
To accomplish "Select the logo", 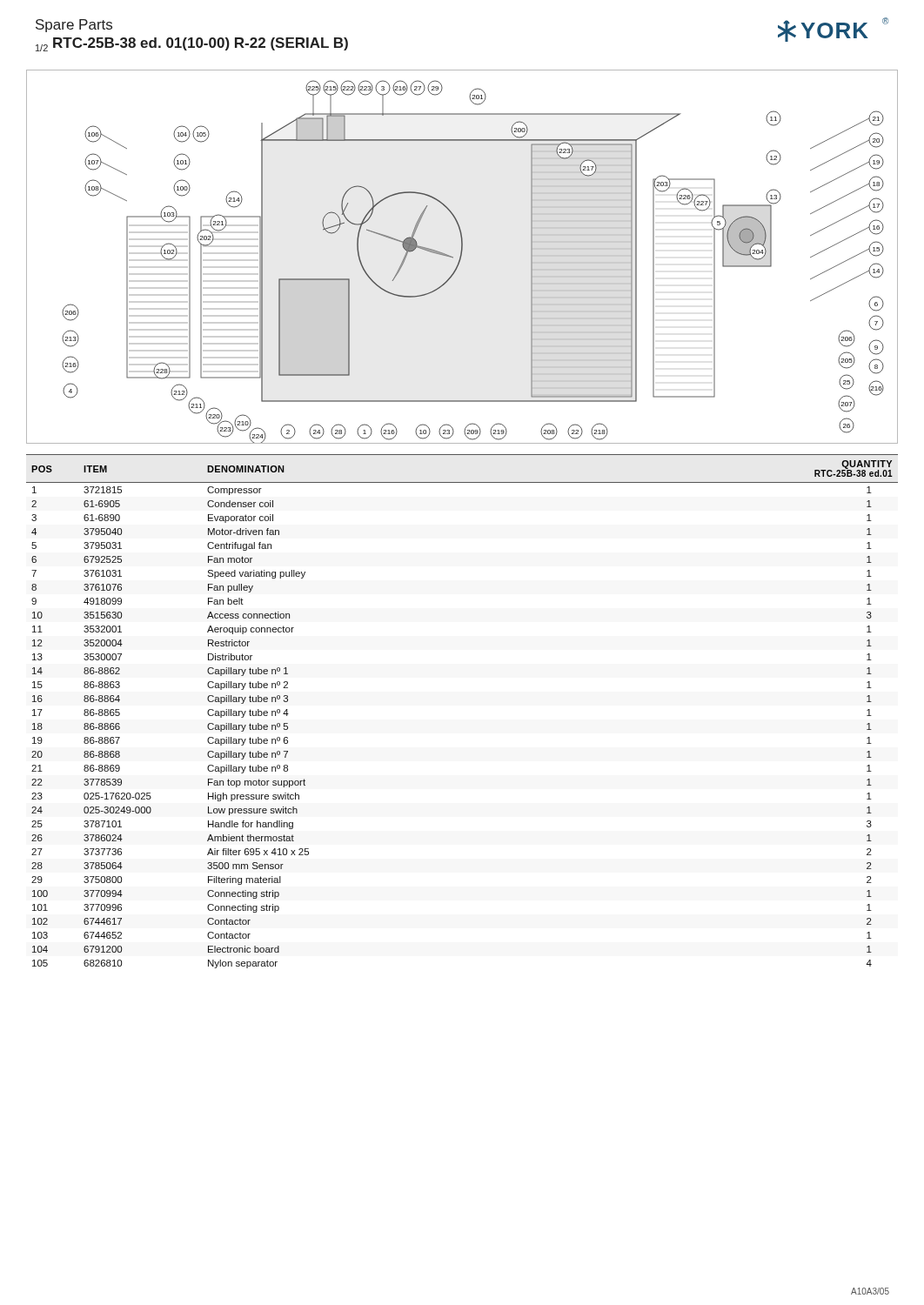I will coord(834,31).
